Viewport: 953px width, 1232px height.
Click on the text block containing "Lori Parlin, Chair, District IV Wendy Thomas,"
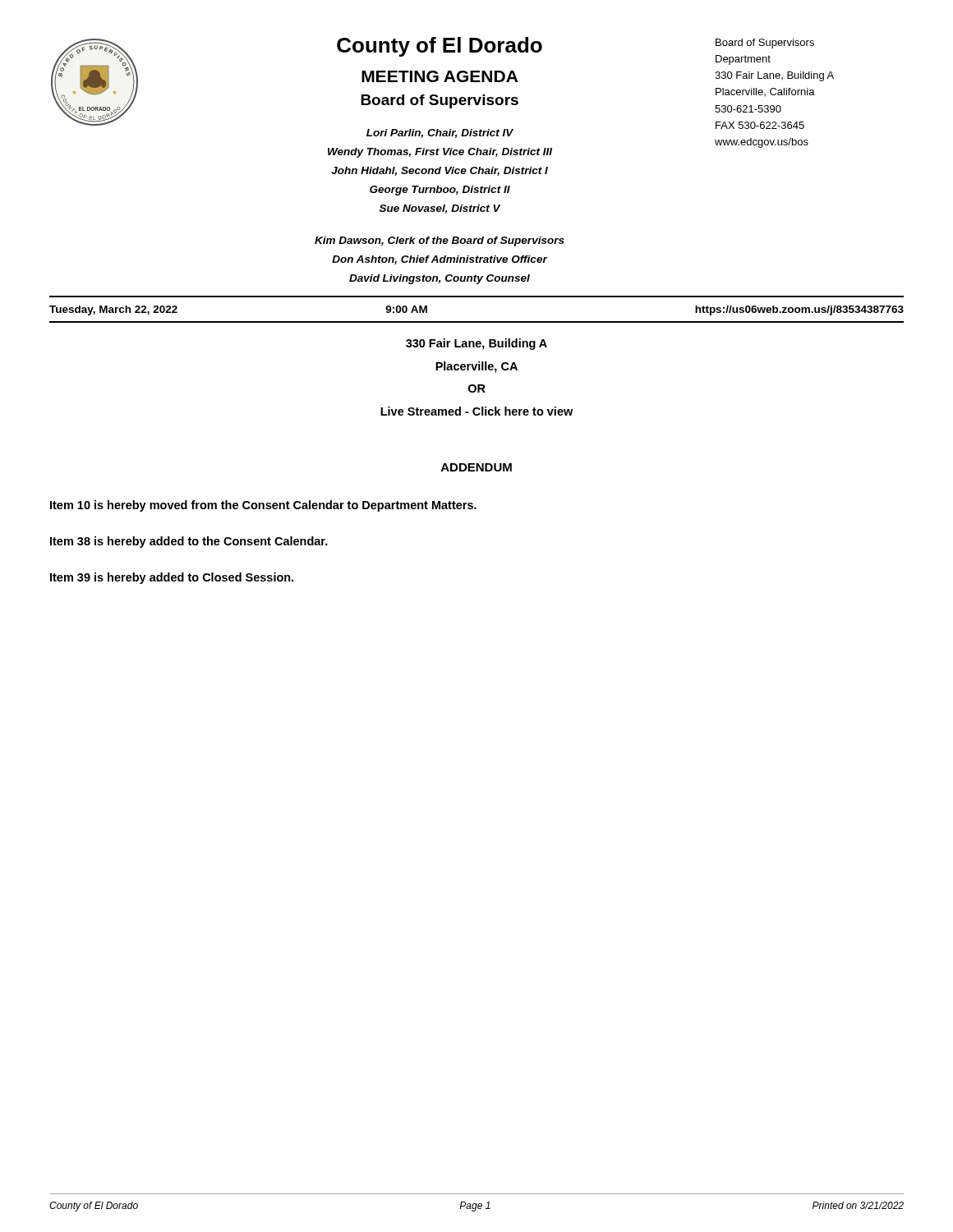440,170
